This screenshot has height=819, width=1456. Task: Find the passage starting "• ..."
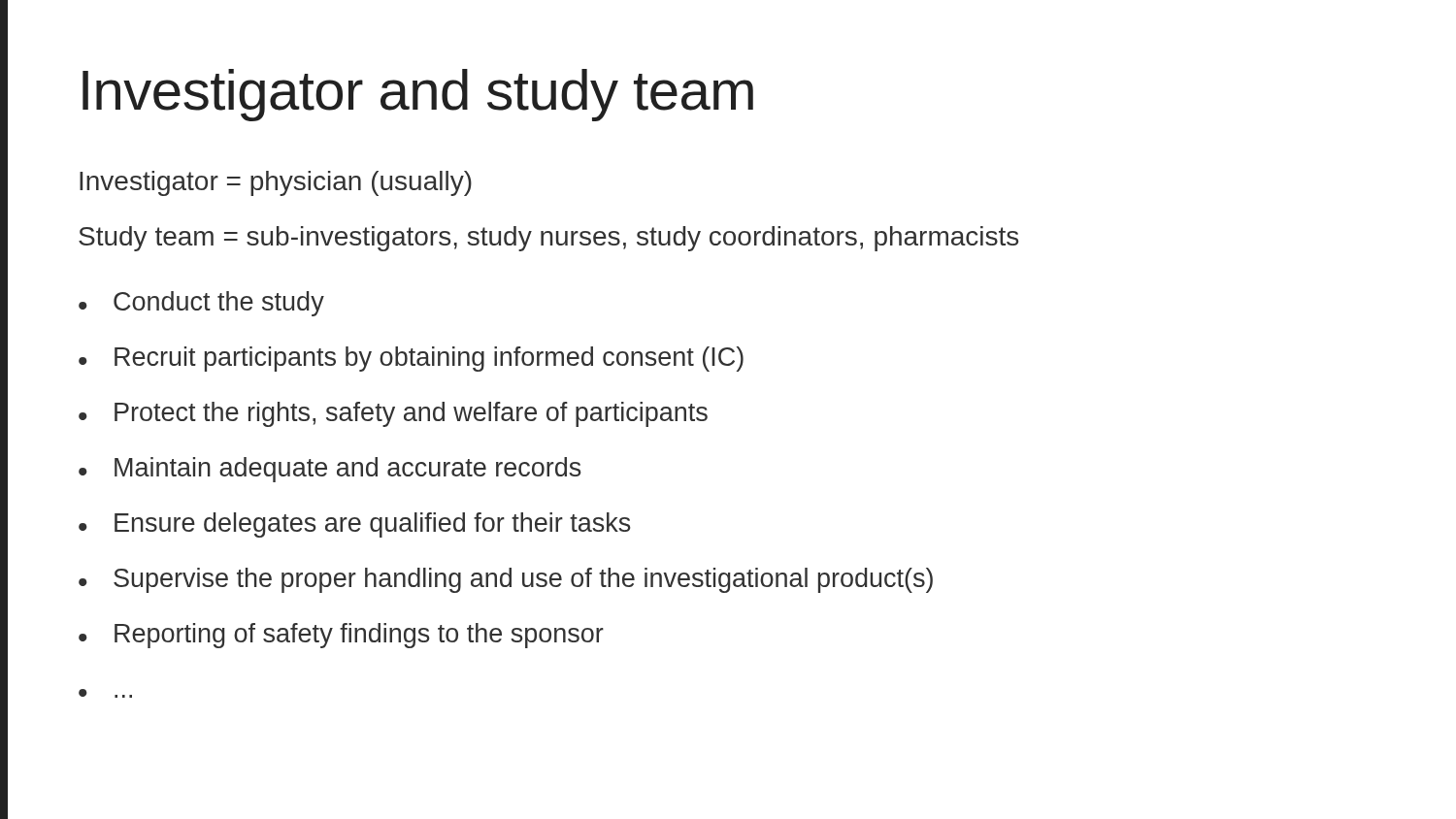(x=124, y=695)
